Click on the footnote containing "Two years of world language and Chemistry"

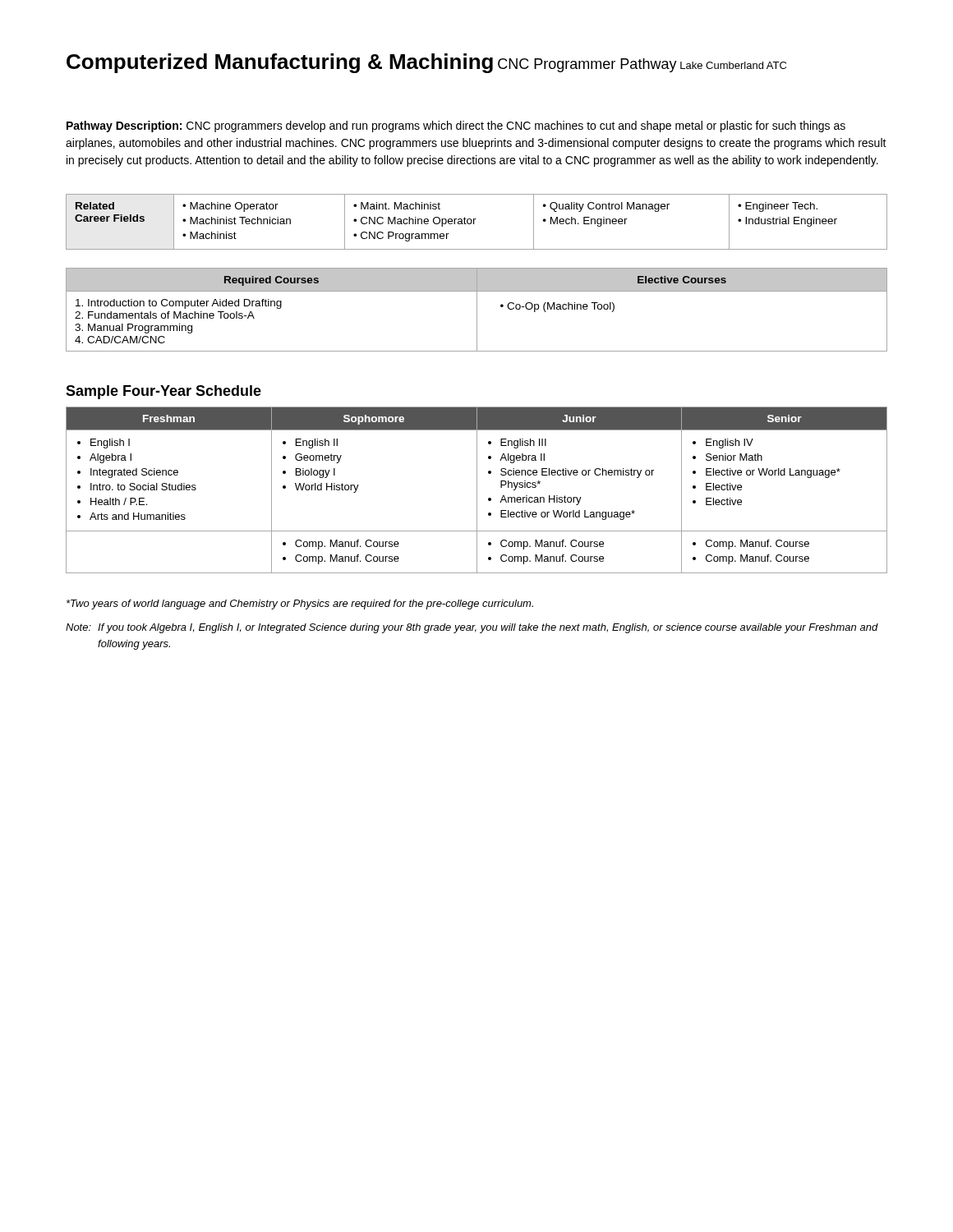[x=300, y=604]
